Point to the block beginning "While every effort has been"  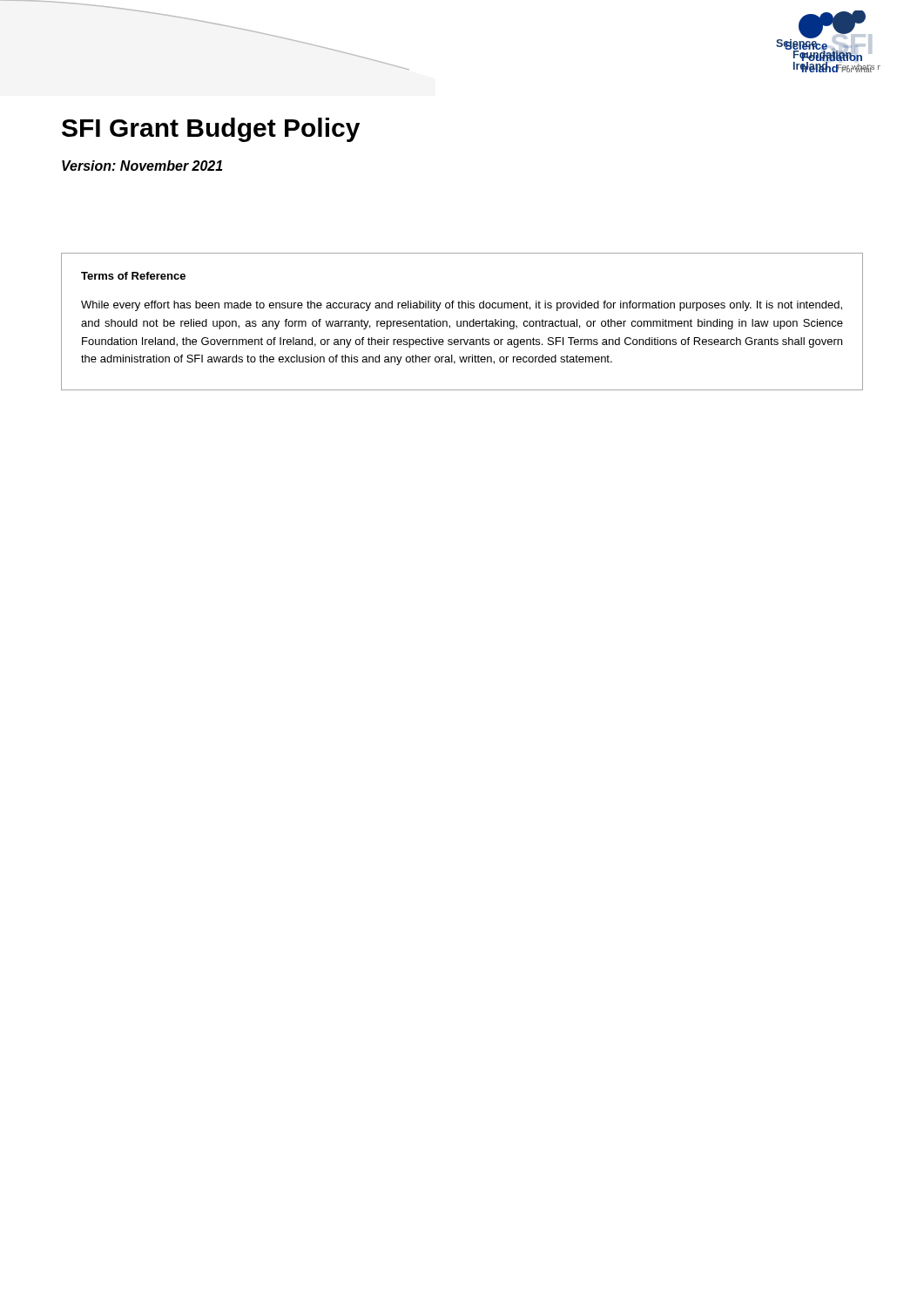(462, 332)
